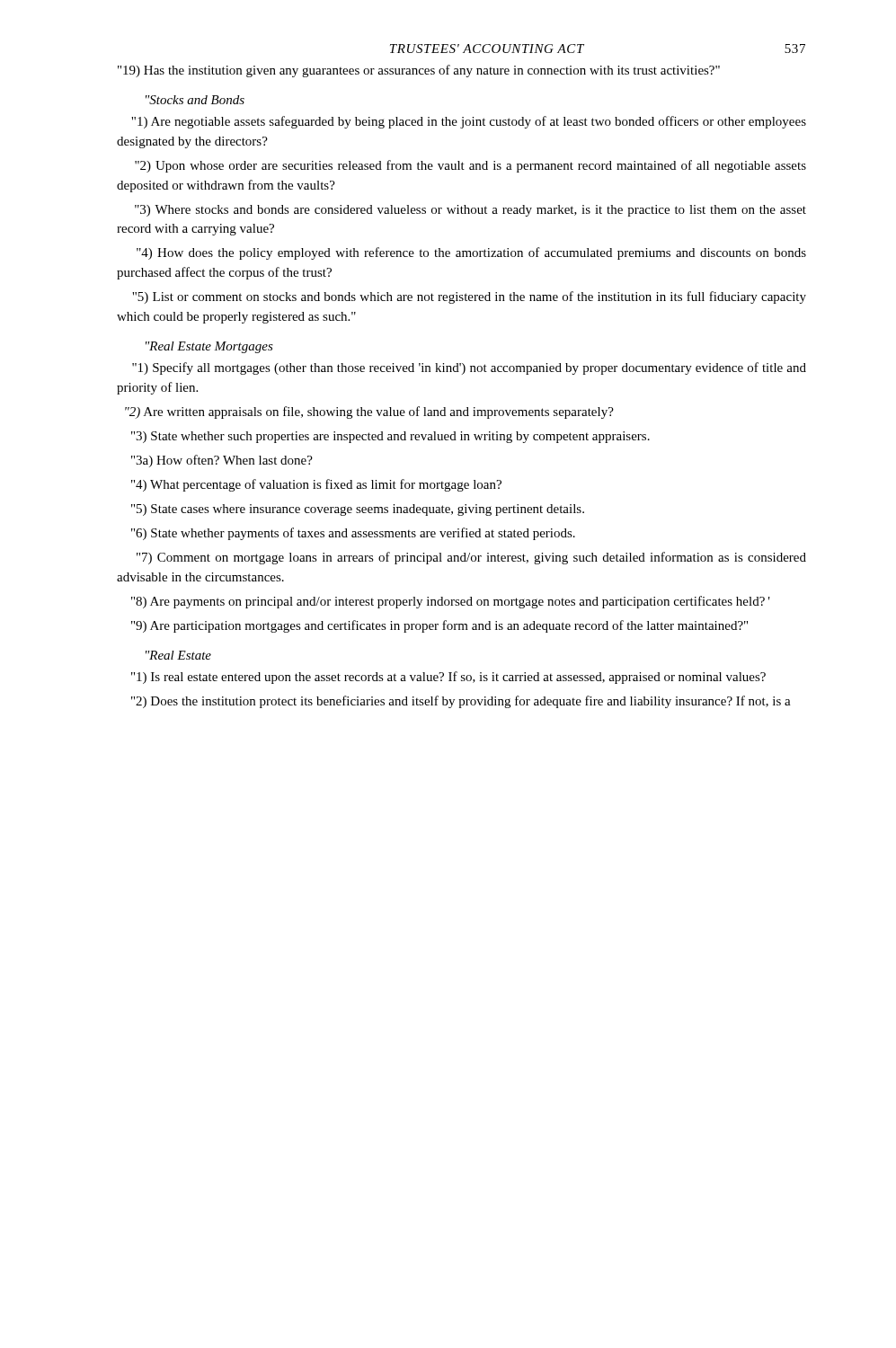
Task: Locate the text block starting ""6) State whether payments of taxes and"
Action: [346, 533]
